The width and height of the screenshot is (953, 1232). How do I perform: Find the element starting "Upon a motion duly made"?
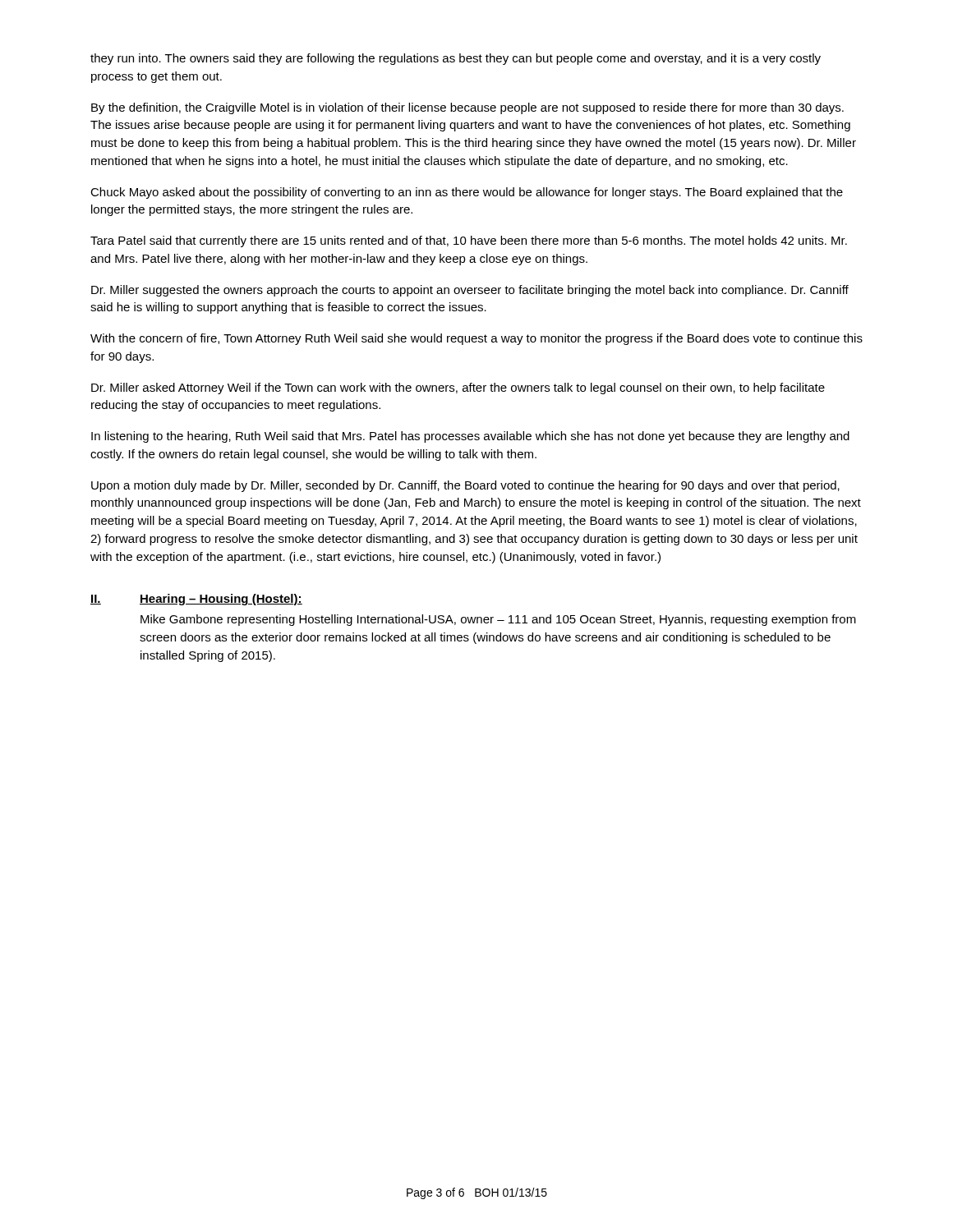[476, 520]
